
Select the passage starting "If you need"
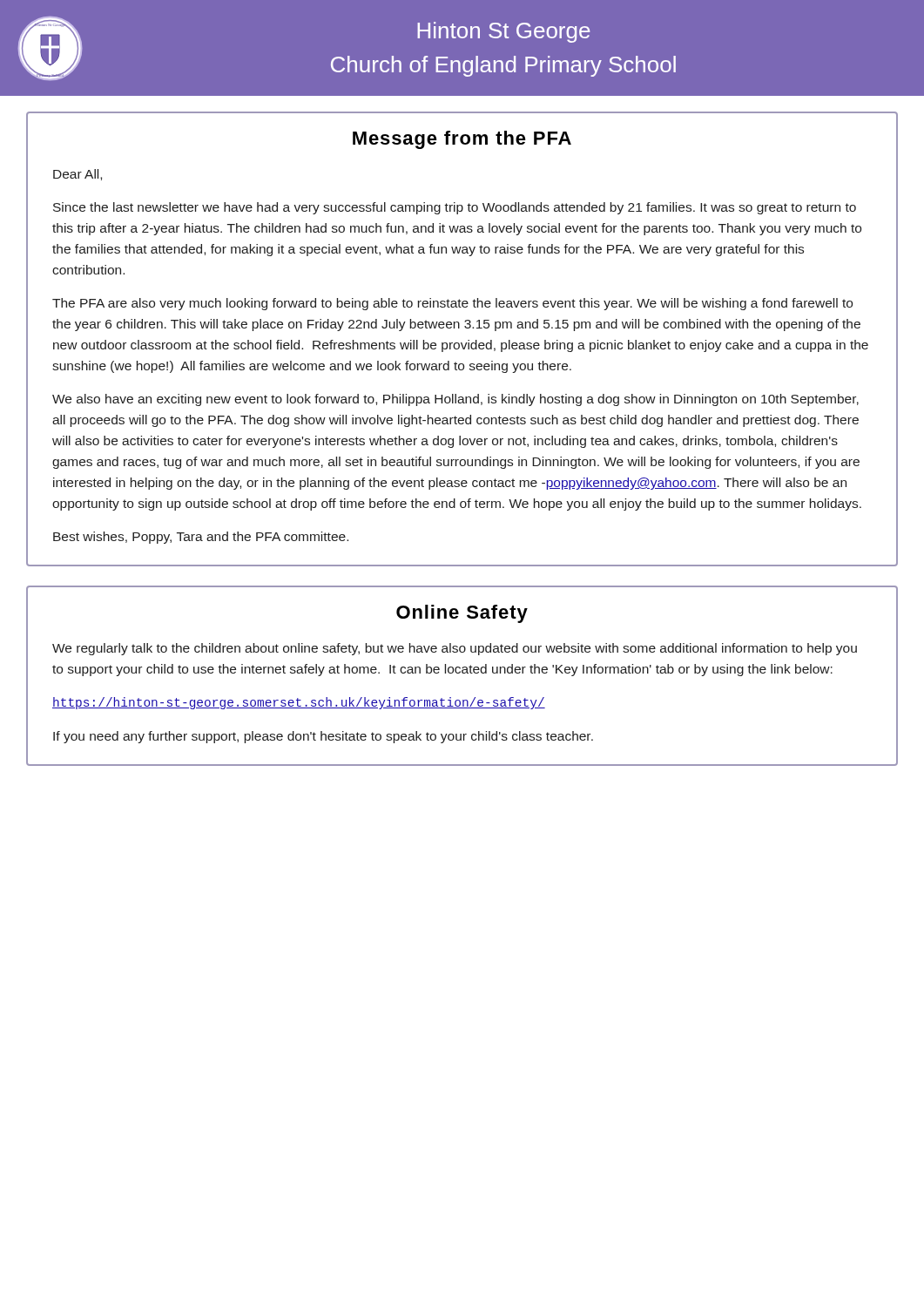click(x=323, y=736)
